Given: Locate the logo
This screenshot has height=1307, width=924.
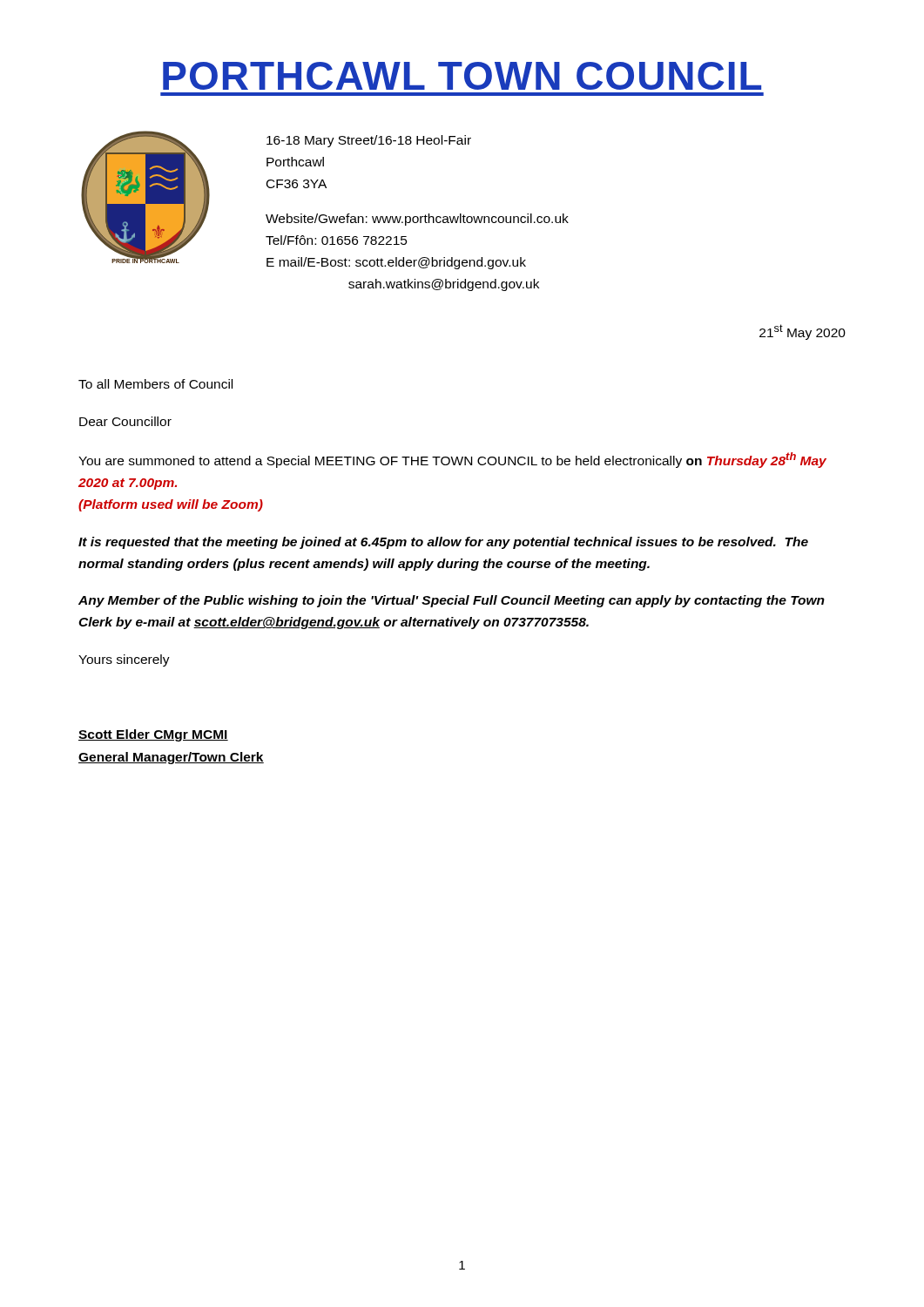Looking at the screenshot, I should pyautogui.click(x=155, y=199).
